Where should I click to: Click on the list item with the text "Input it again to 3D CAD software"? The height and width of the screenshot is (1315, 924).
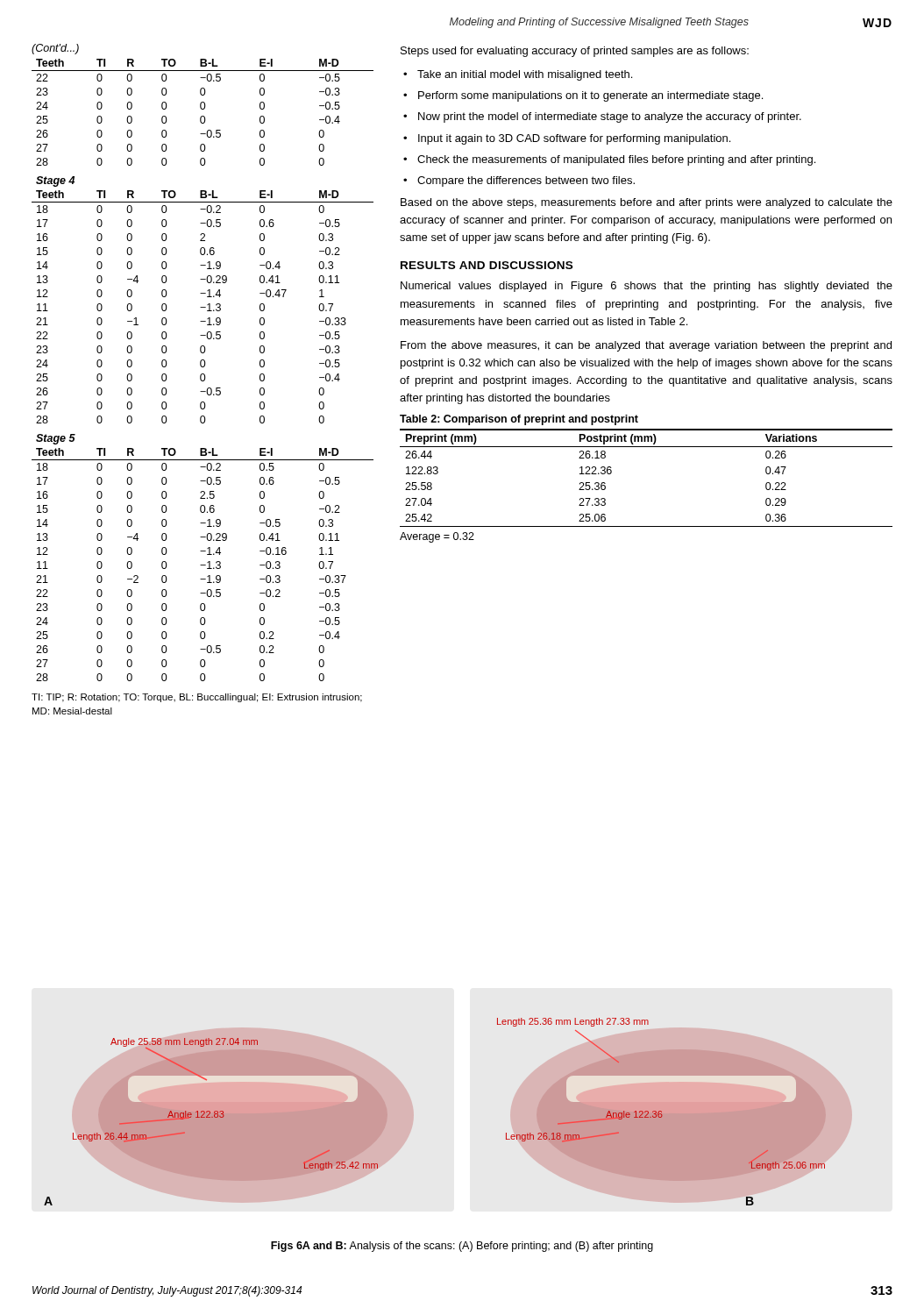coord(574,138)
